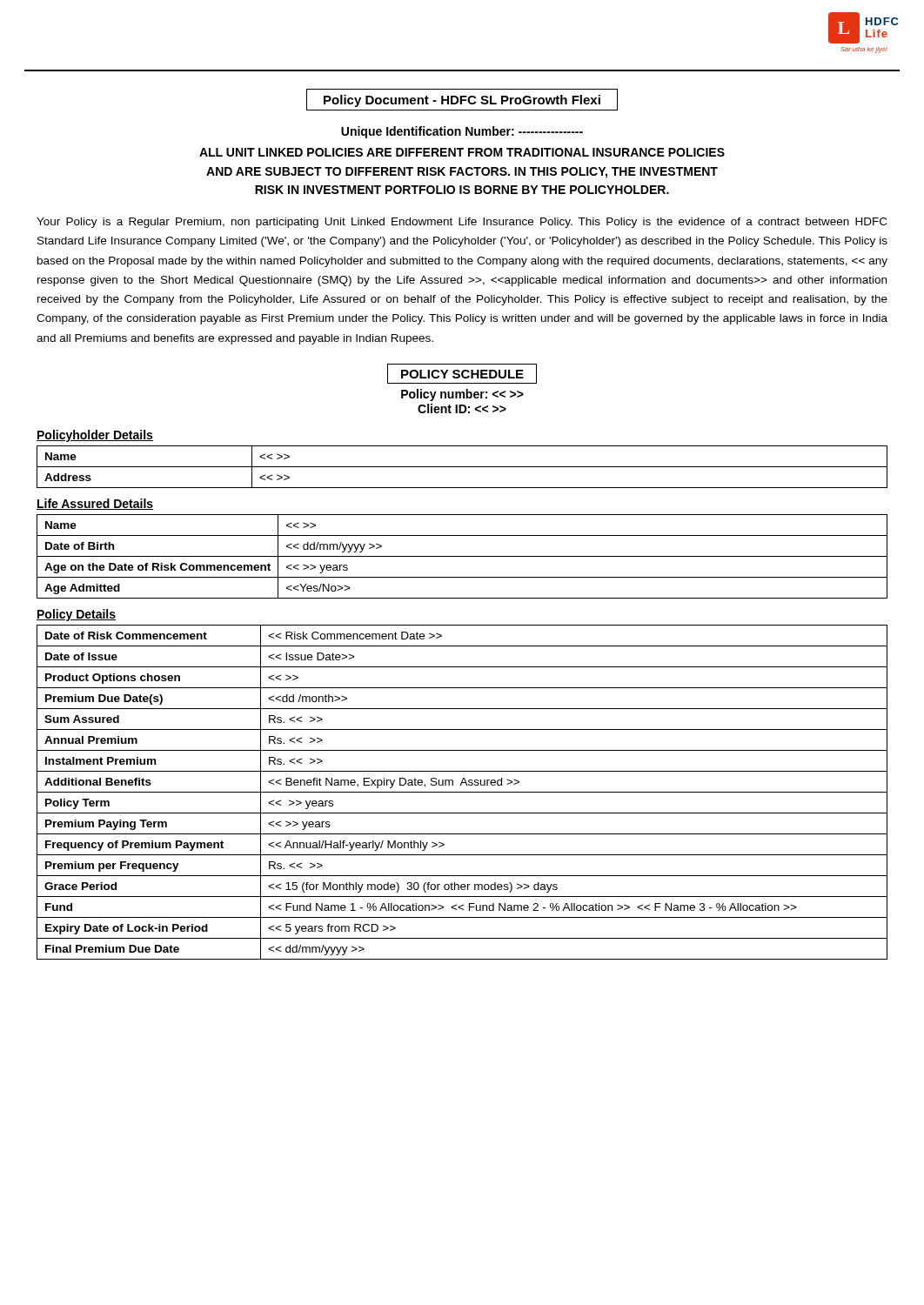Click where it says "Unique Identification Number: ----------------"
924x1305 pixels.
[x=462, y=131]
